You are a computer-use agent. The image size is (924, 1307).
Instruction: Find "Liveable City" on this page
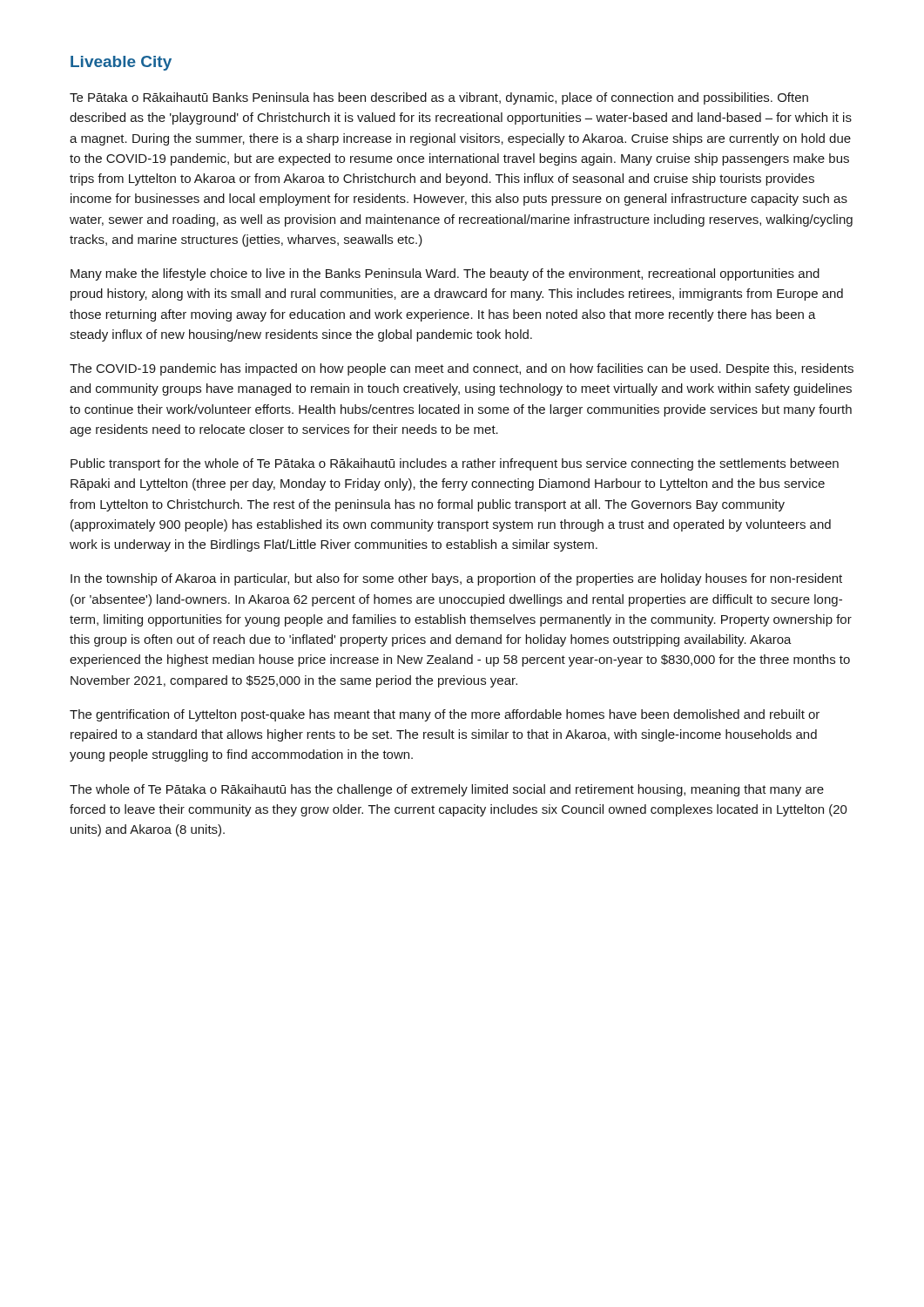121,61
